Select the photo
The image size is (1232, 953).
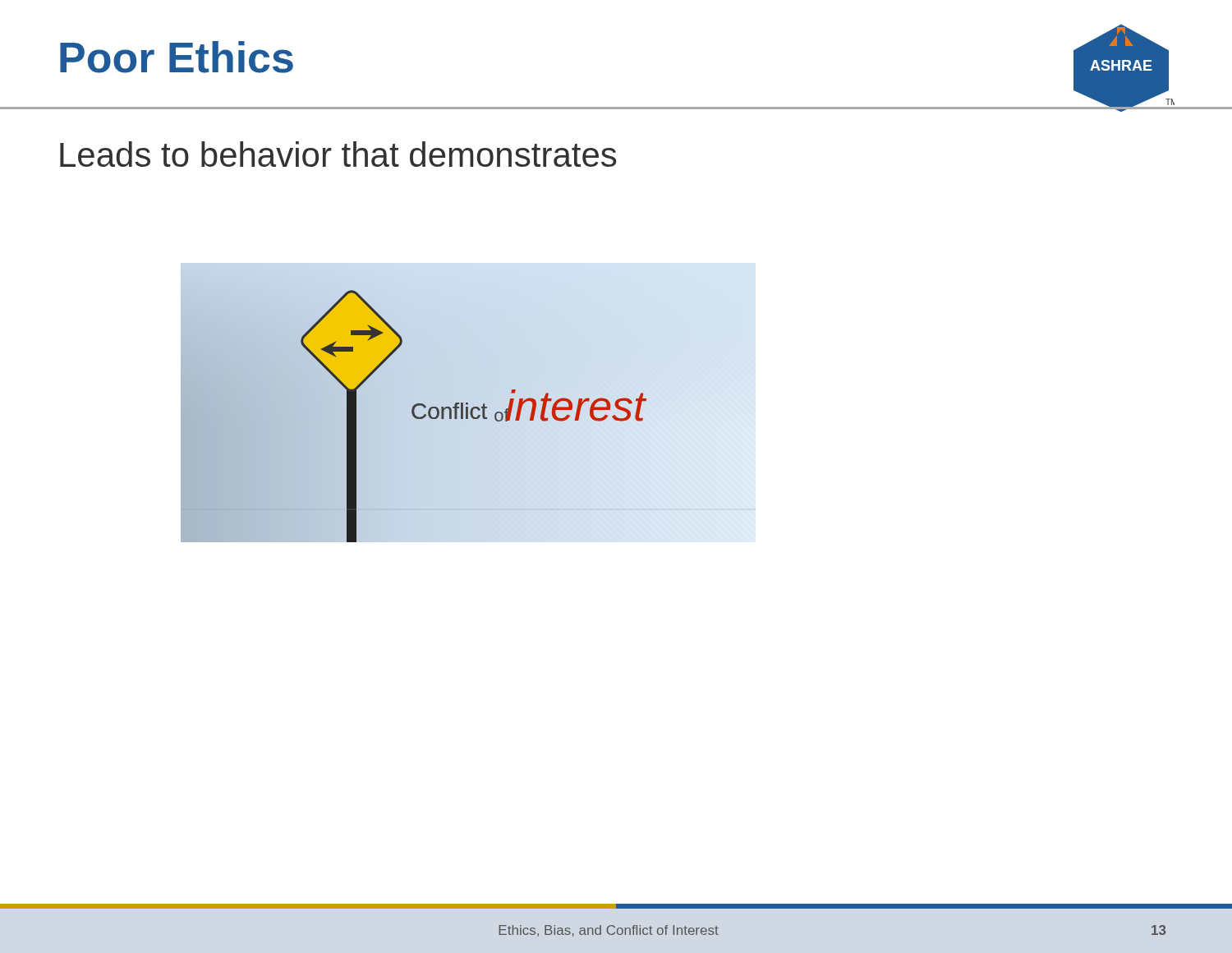(468, 403)
